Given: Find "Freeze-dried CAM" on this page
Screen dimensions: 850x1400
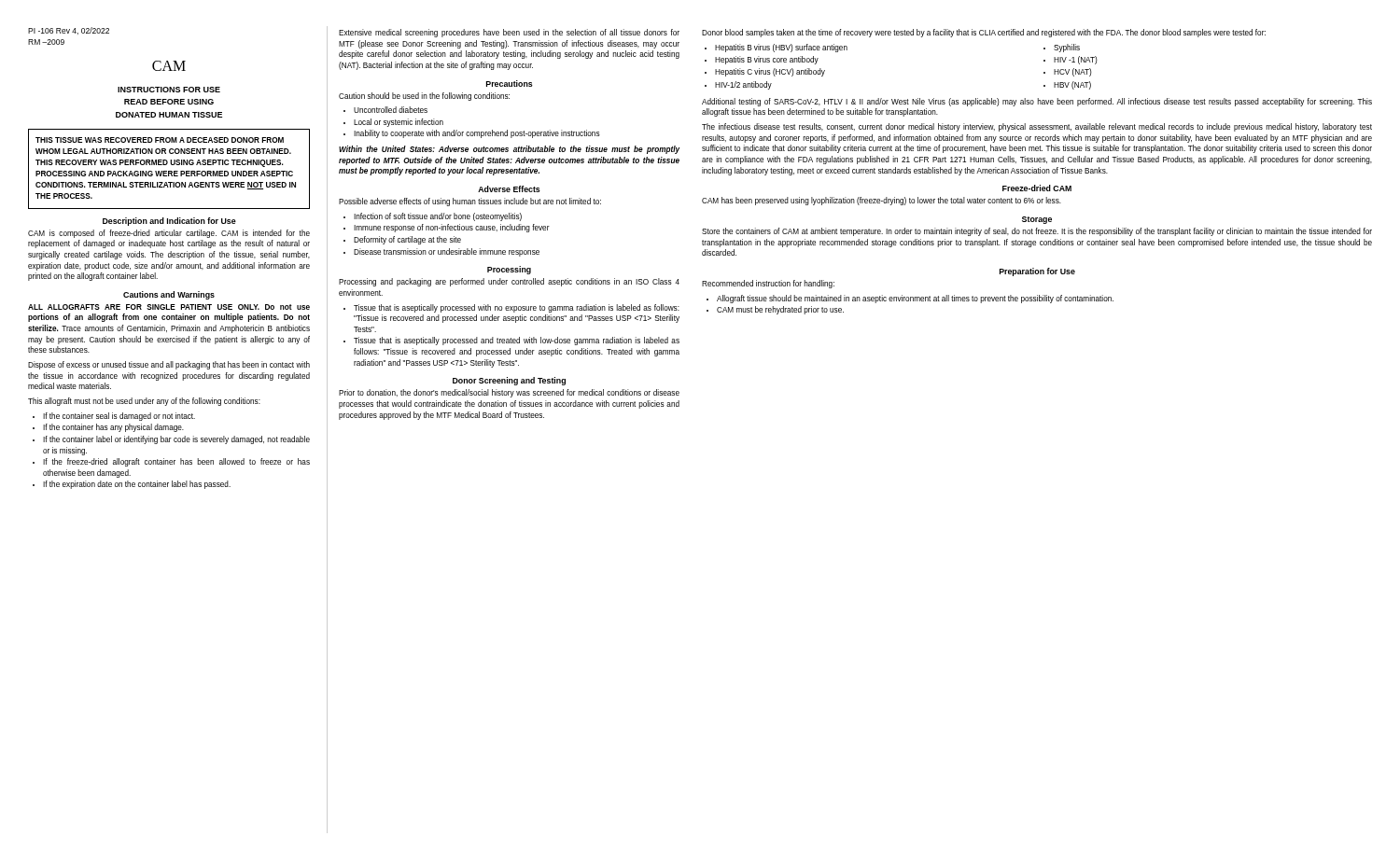Looking at the screenshot, I should pyautogui.click(x=1037, y=189).
